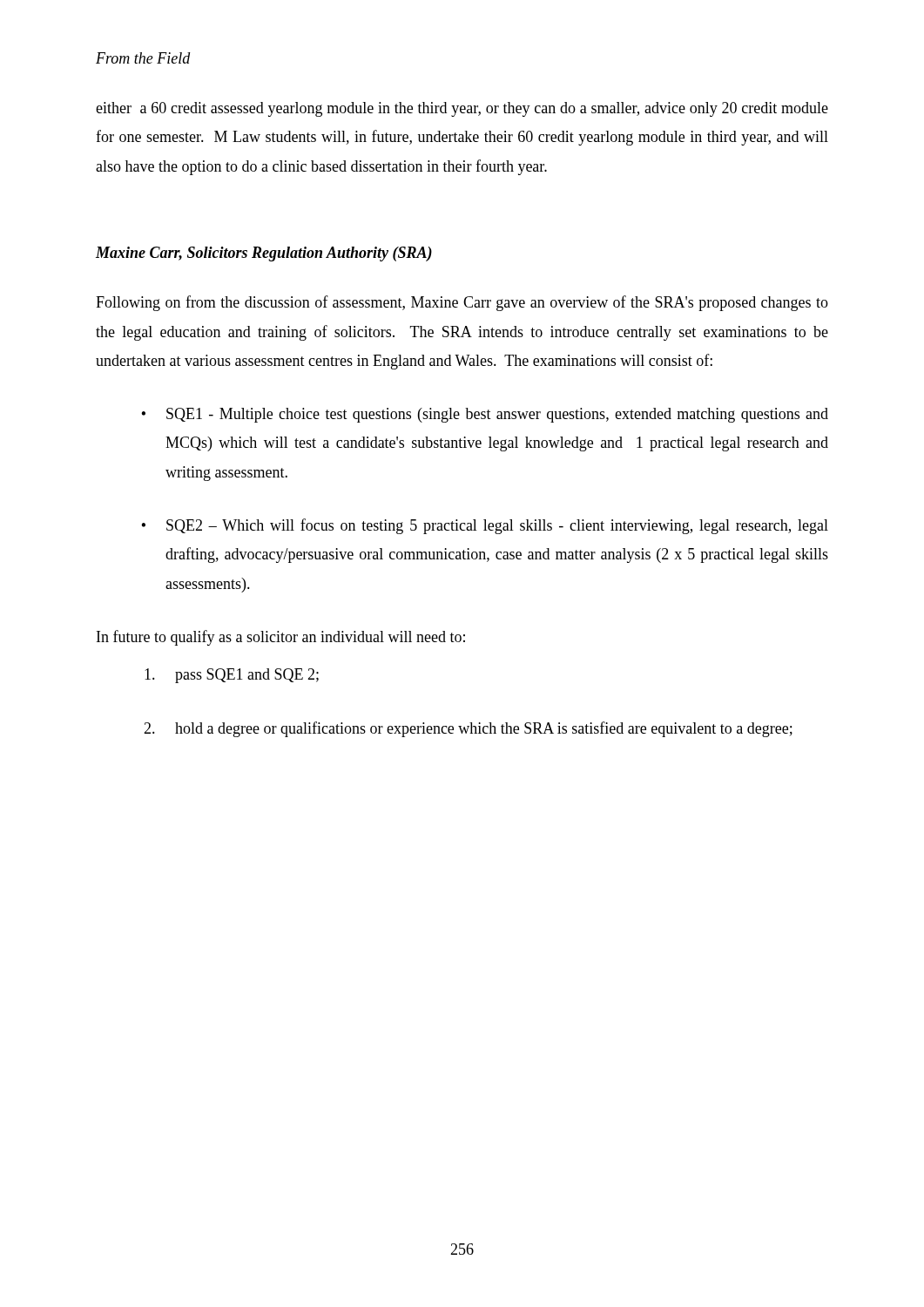Click on the list item that reads "• SQE2 – Which"
Viewport: 924px width, 1307px height.
479,555
